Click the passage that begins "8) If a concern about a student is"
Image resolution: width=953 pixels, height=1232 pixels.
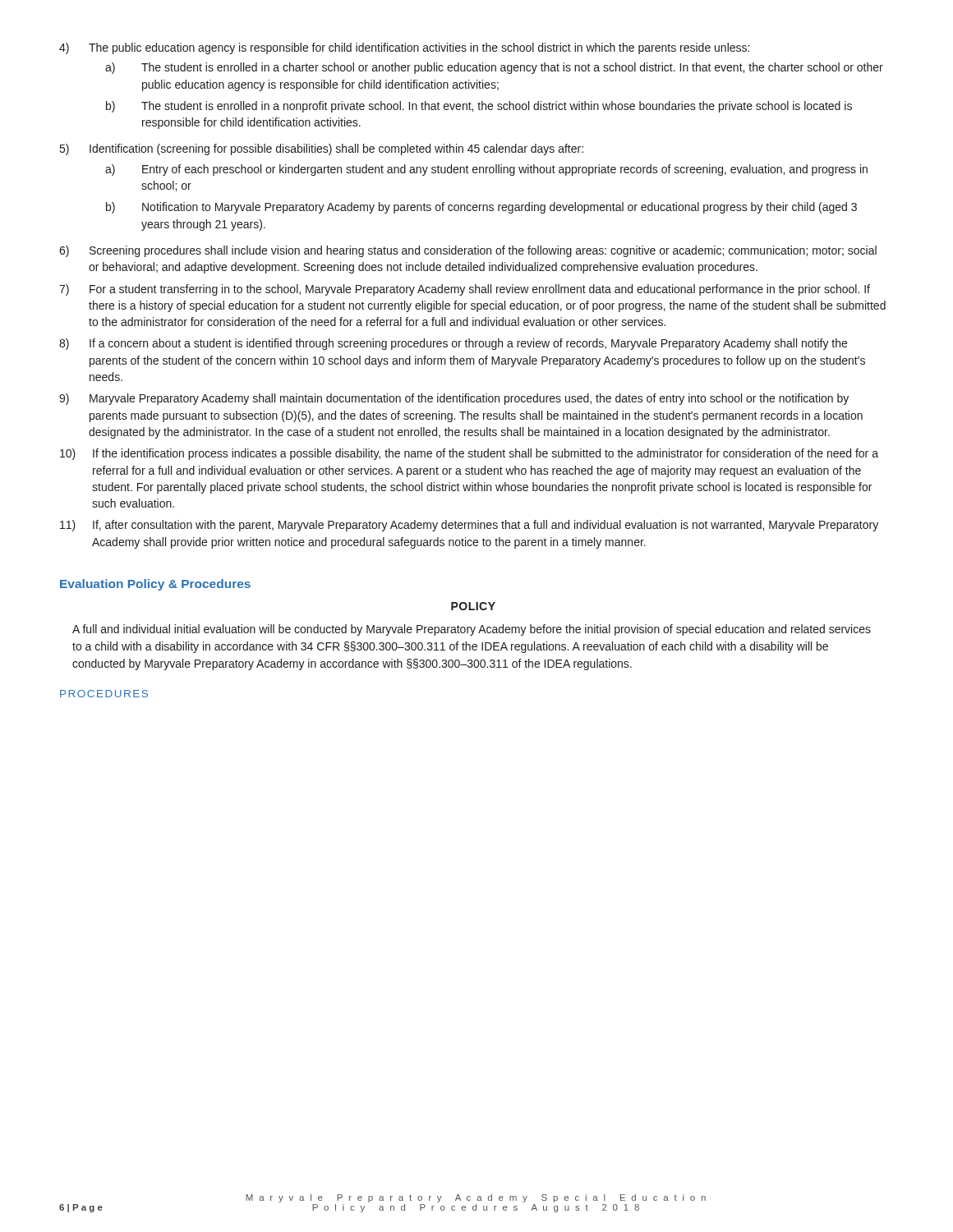coord(473,360)
